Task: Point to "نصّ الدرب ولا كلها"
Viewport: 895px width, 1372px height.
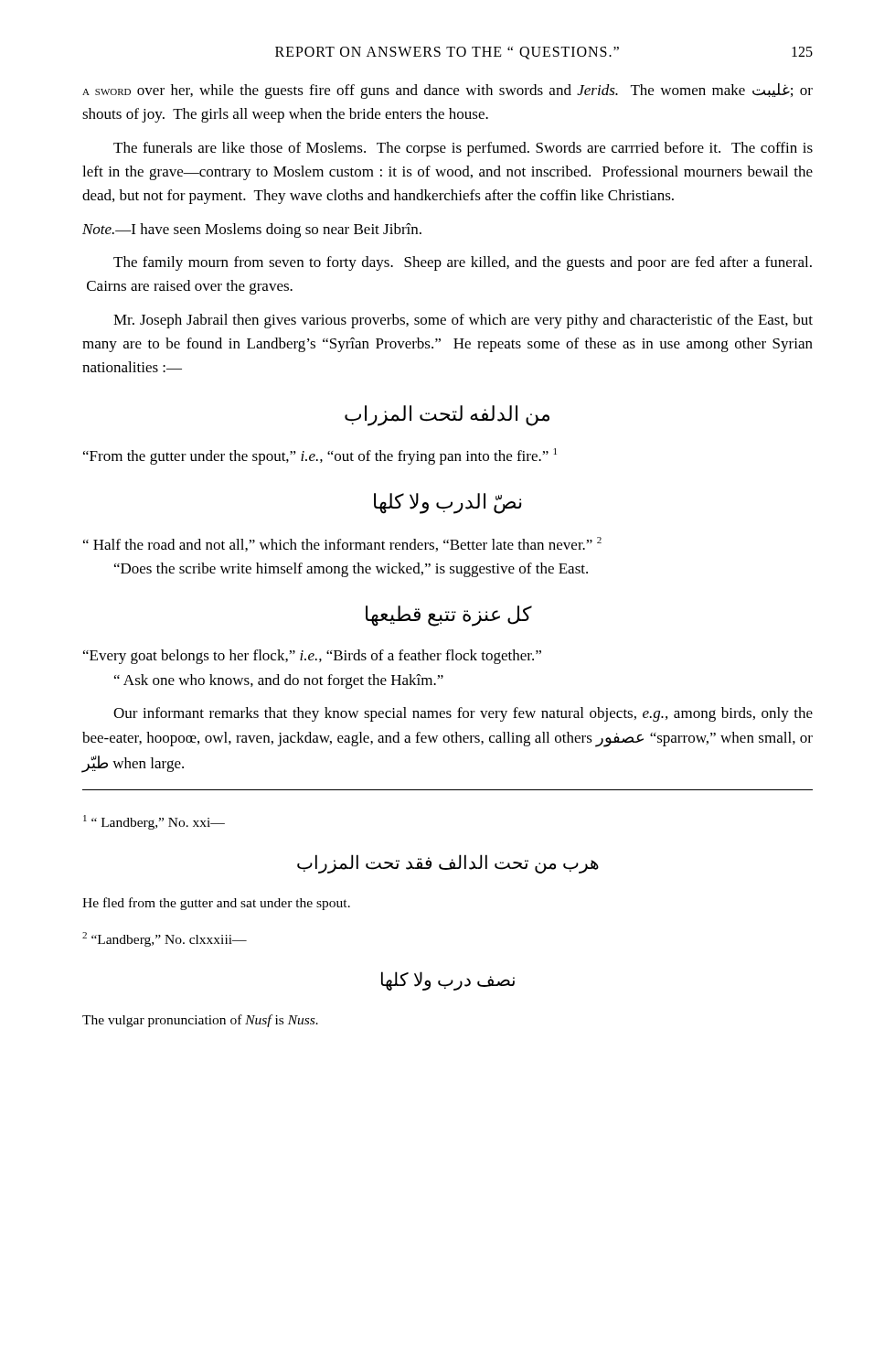Action: tap(448, 502)
